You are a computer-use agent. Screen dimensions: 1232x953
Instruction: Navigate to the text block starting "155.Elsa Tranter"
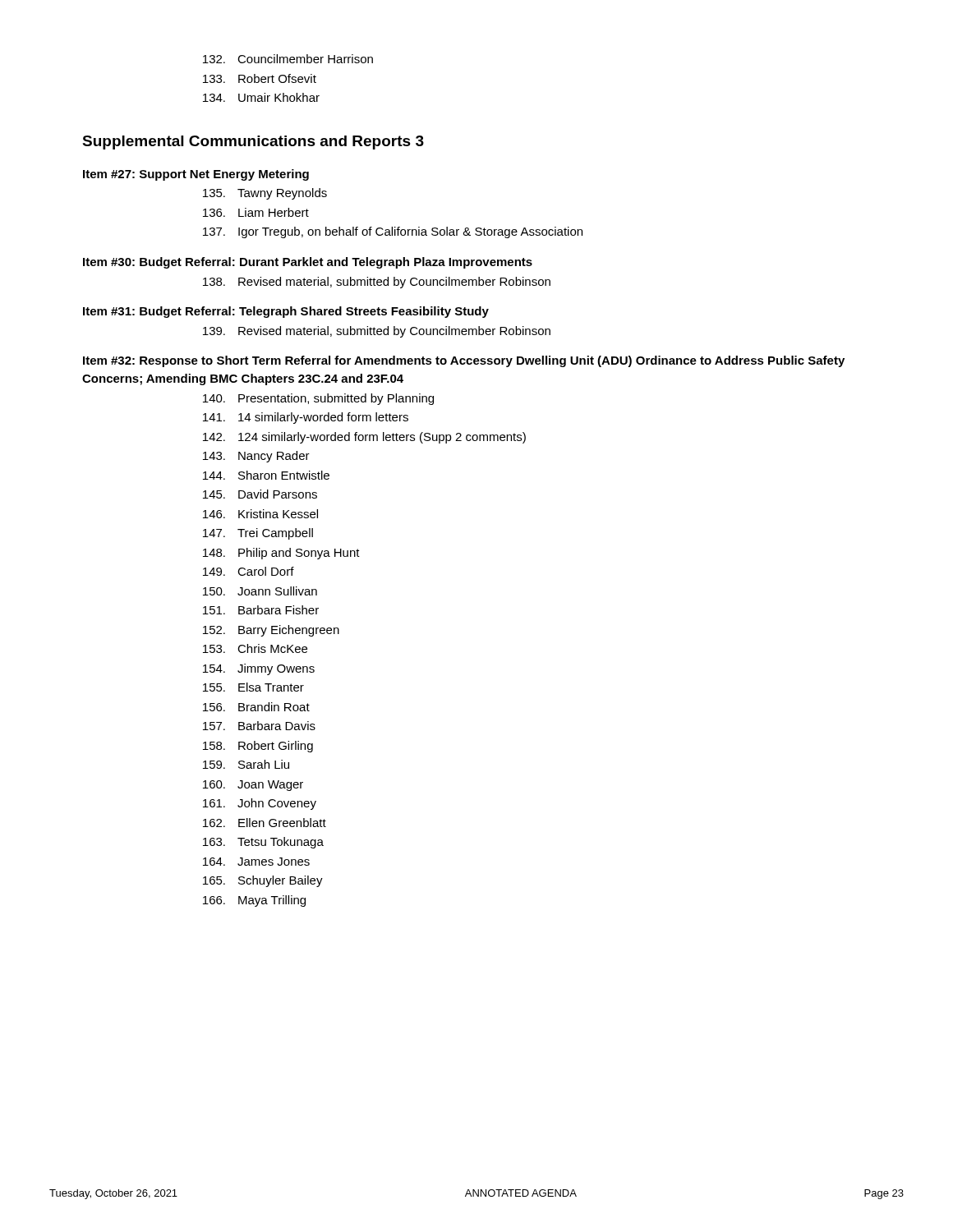[x=253, y=687]
